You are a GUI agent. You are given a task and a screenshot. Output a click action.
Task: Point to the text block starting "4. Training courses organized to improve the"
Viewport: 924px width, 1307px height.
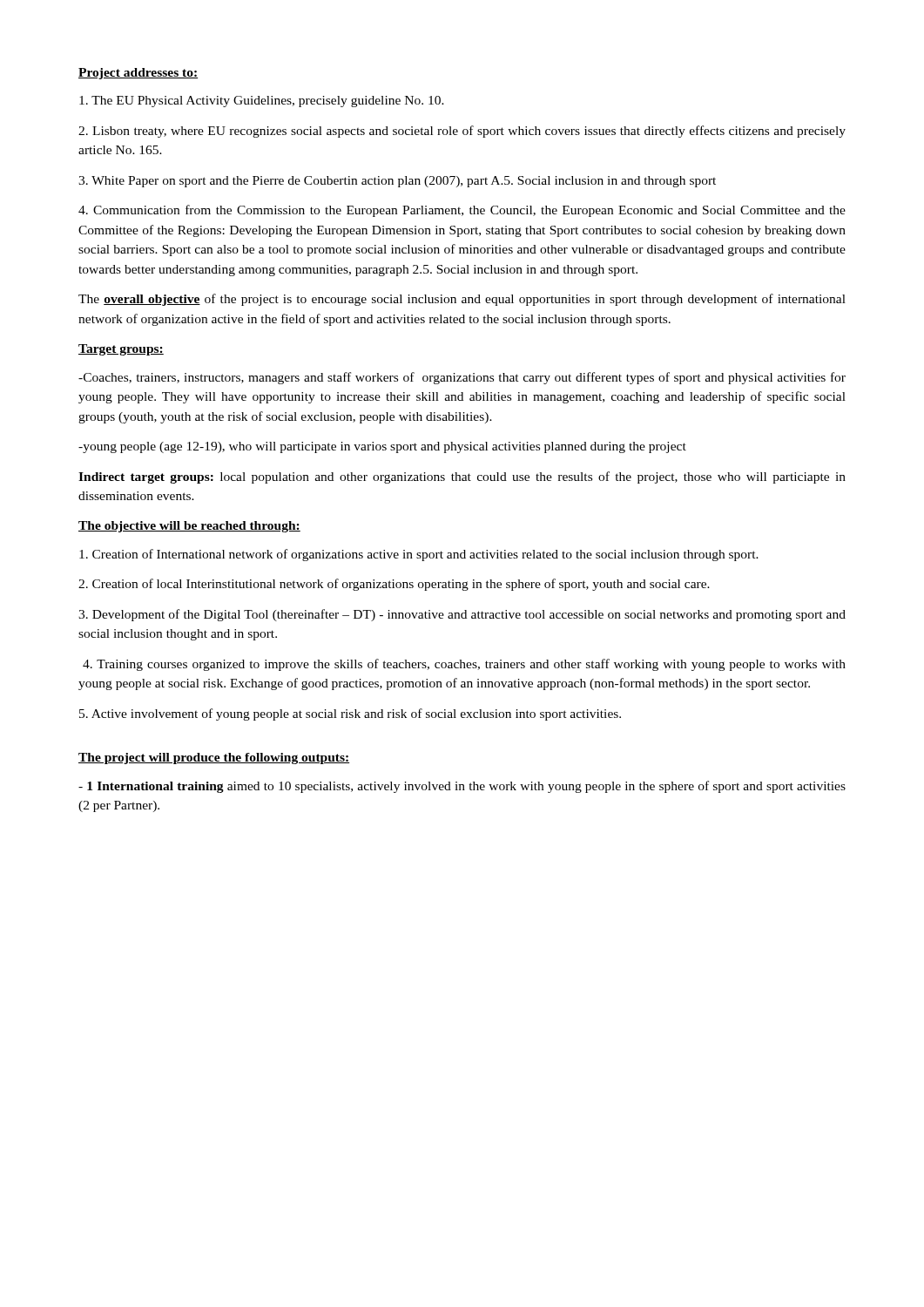[x=462, y=673]
